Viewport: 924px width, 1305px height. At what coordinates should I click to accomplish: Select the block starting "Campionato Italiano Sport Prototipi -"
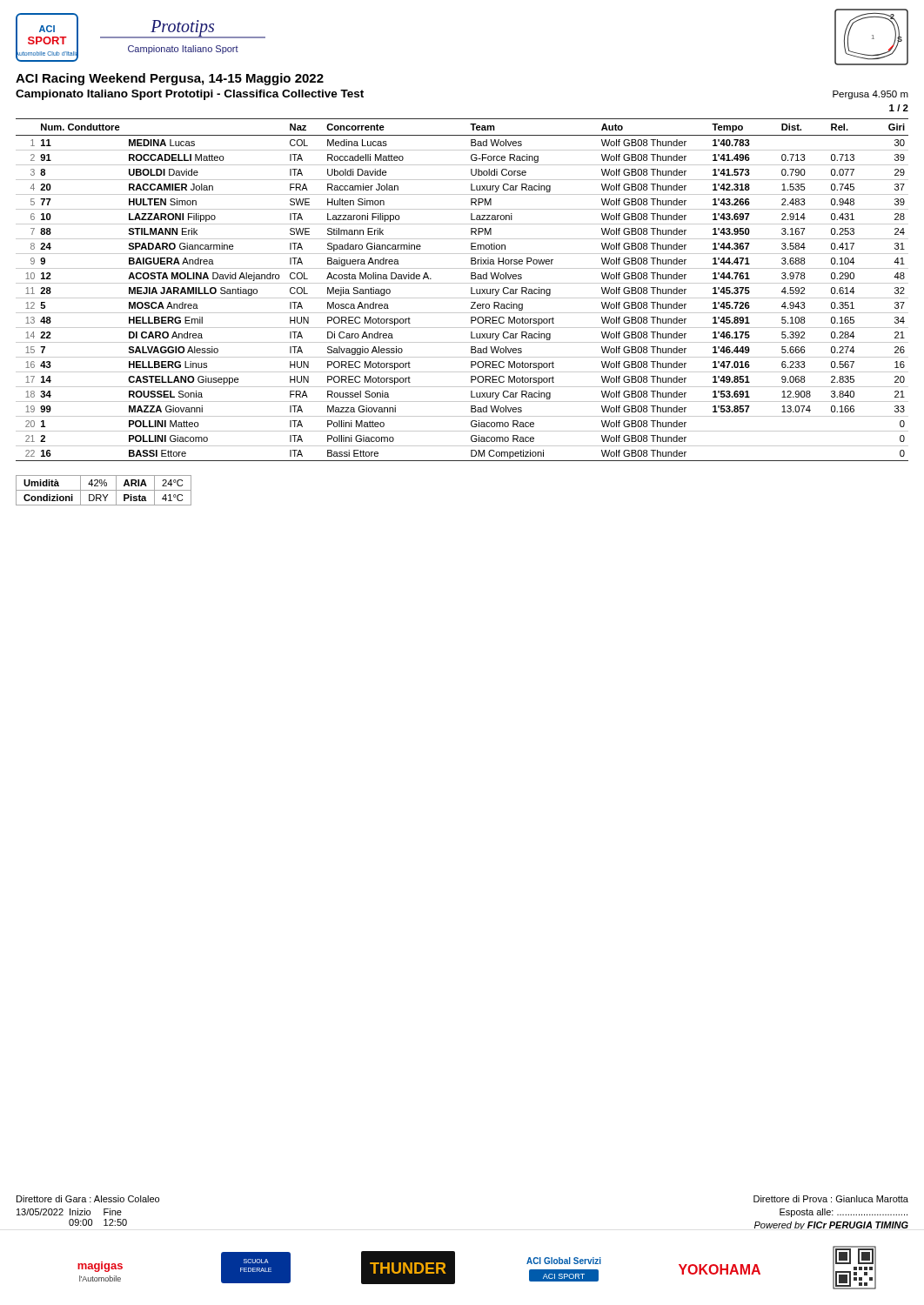190,94
